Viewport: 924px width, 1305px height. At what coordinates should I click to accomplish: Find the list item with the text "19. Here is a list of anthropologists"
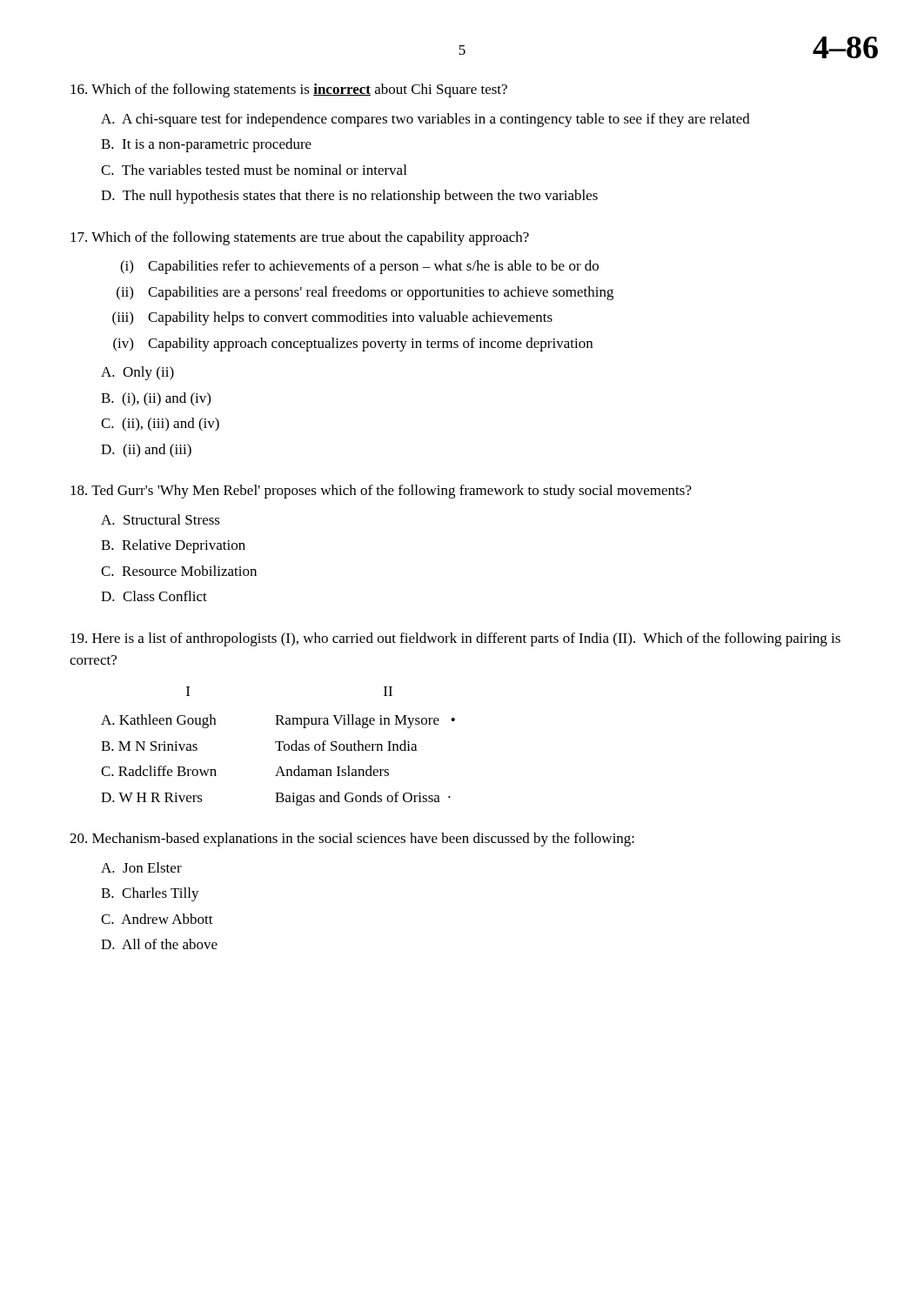466,717
